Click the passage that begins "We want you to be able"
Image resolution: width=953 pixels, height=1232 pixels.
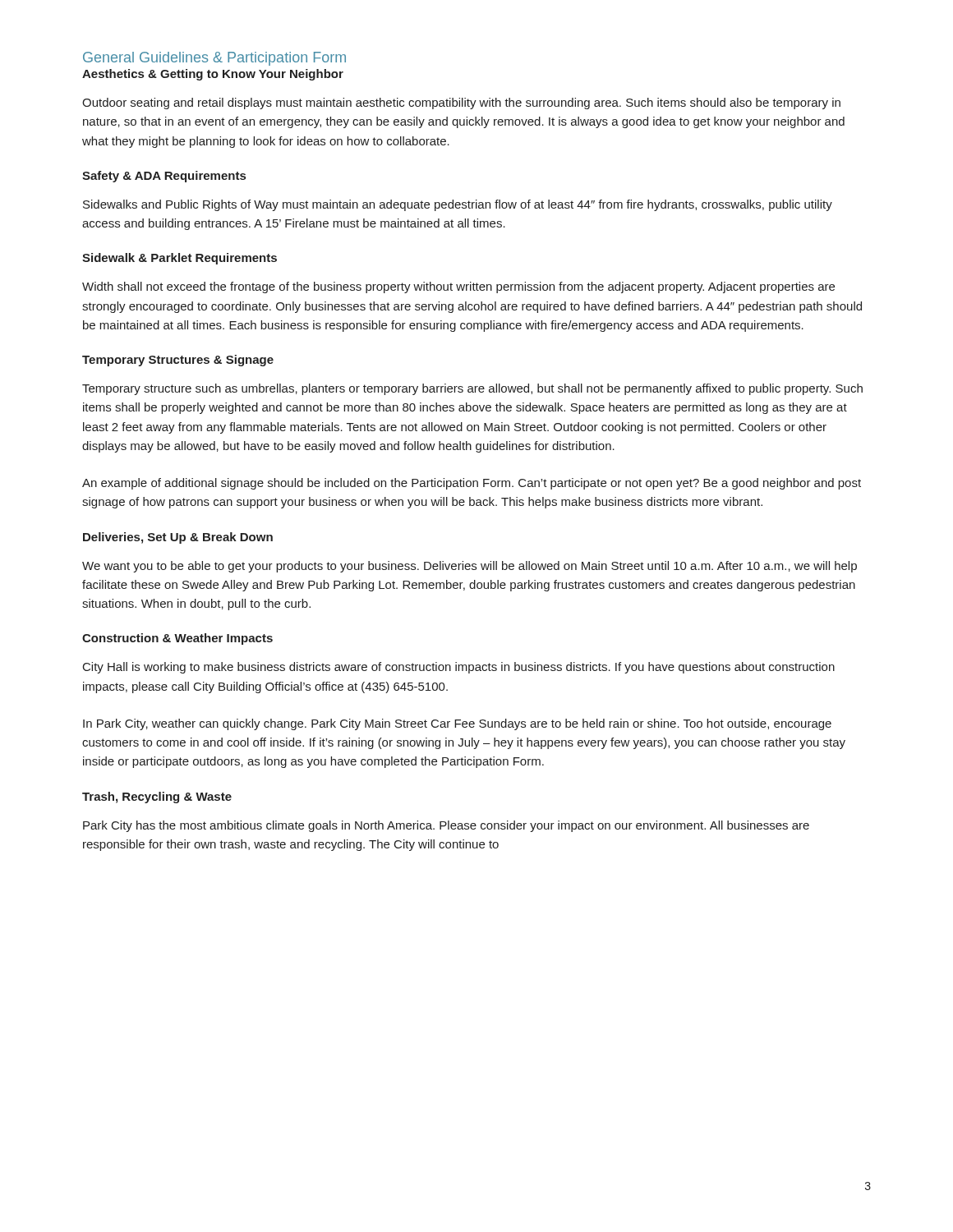(476, 584)
